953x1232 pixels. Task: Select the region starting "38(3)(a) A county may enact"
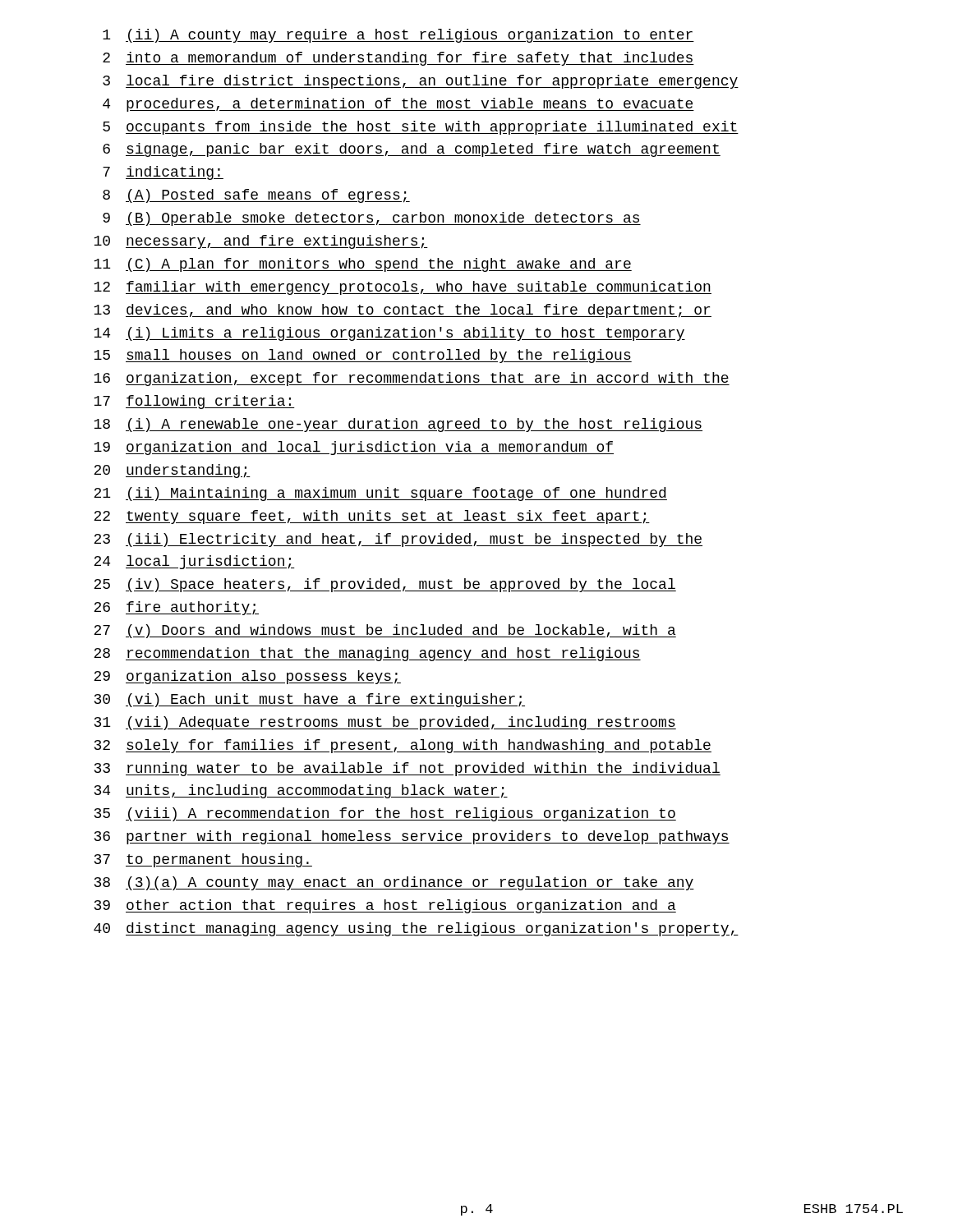[x=485, y=907]
